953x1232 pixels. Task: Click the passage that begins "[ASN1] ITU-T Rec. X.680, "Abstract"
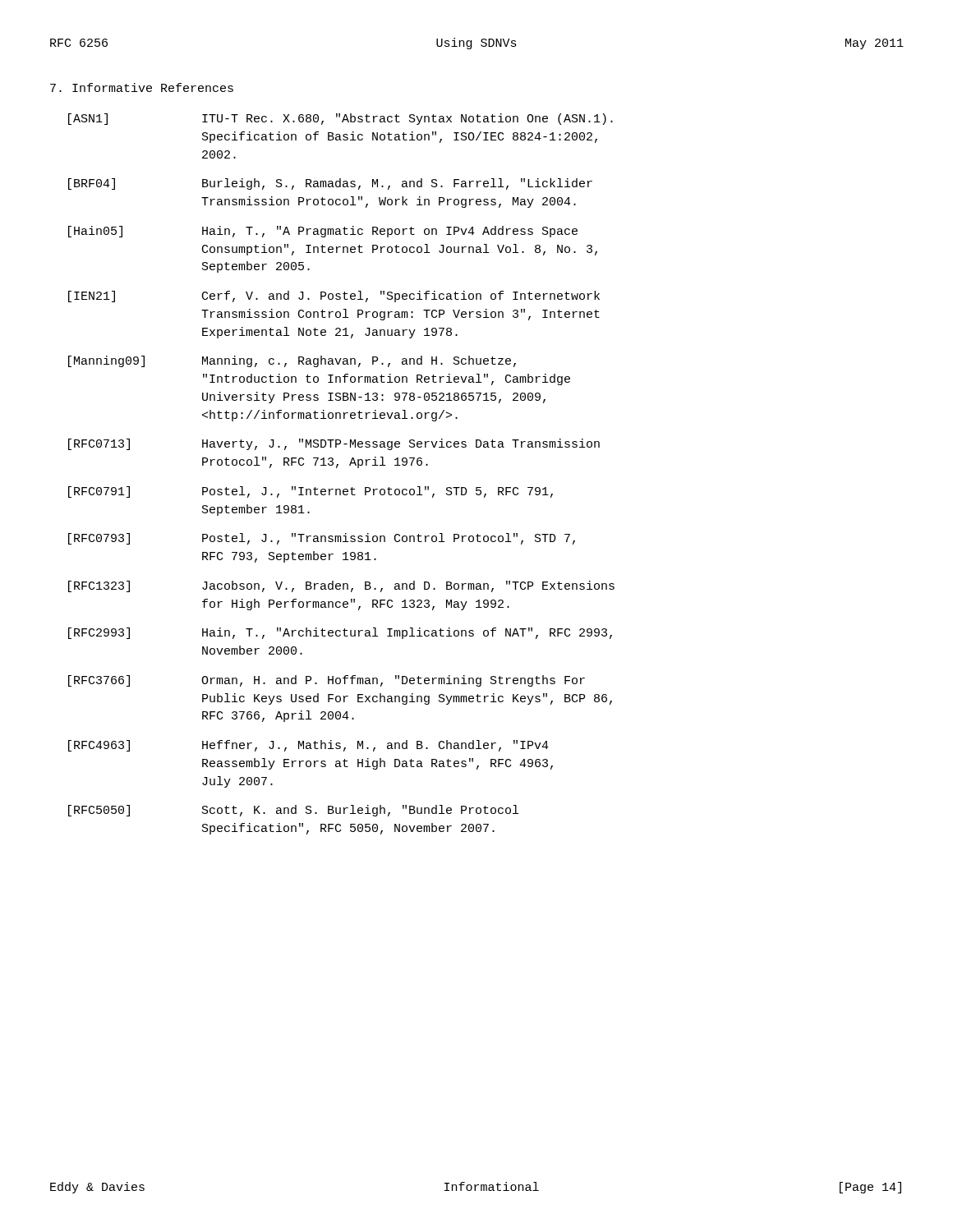(x=476, y=138)
